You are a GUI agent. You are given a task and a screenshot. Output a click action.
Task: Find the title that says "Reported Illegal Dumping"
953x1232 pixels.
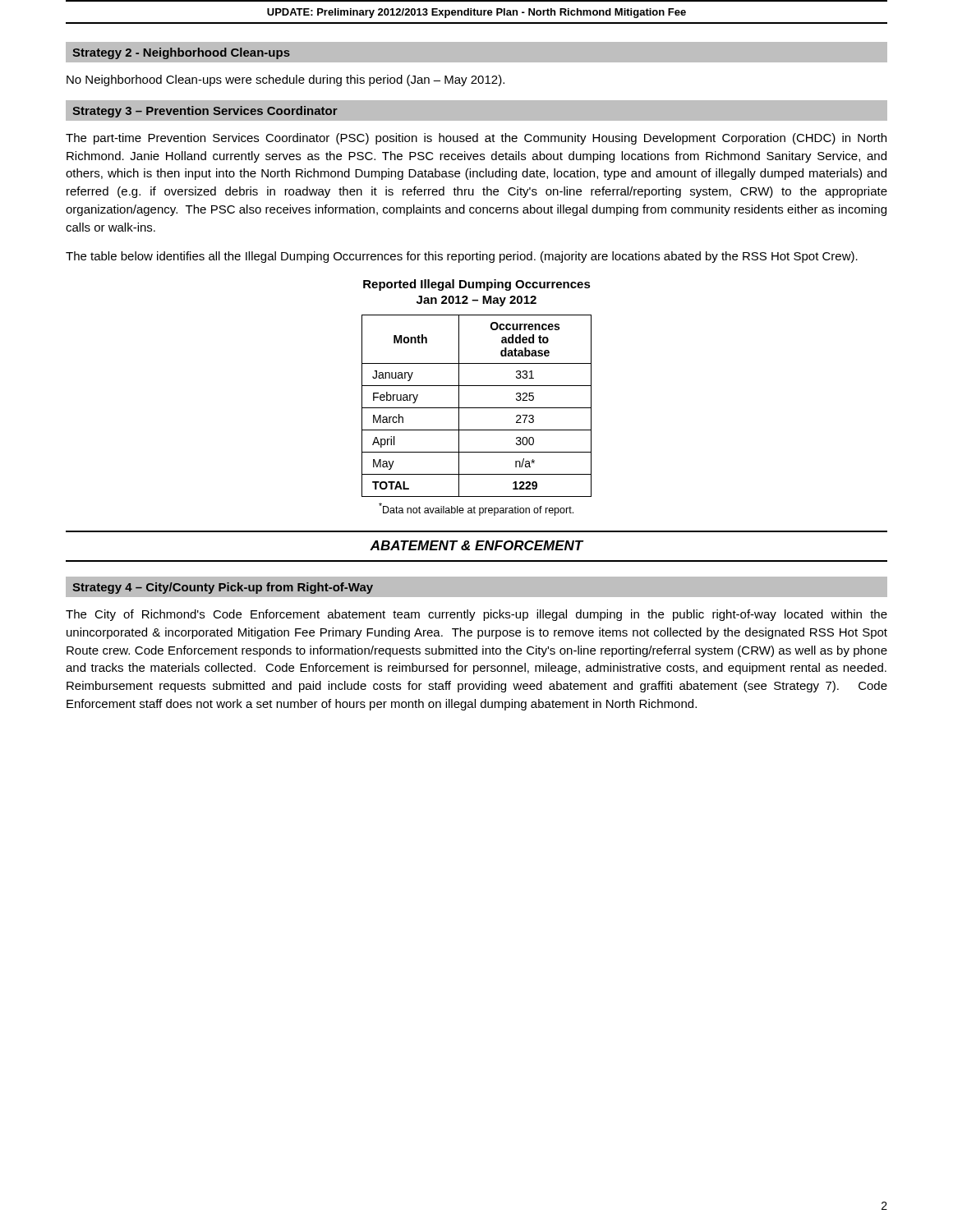tap(476, 284)
